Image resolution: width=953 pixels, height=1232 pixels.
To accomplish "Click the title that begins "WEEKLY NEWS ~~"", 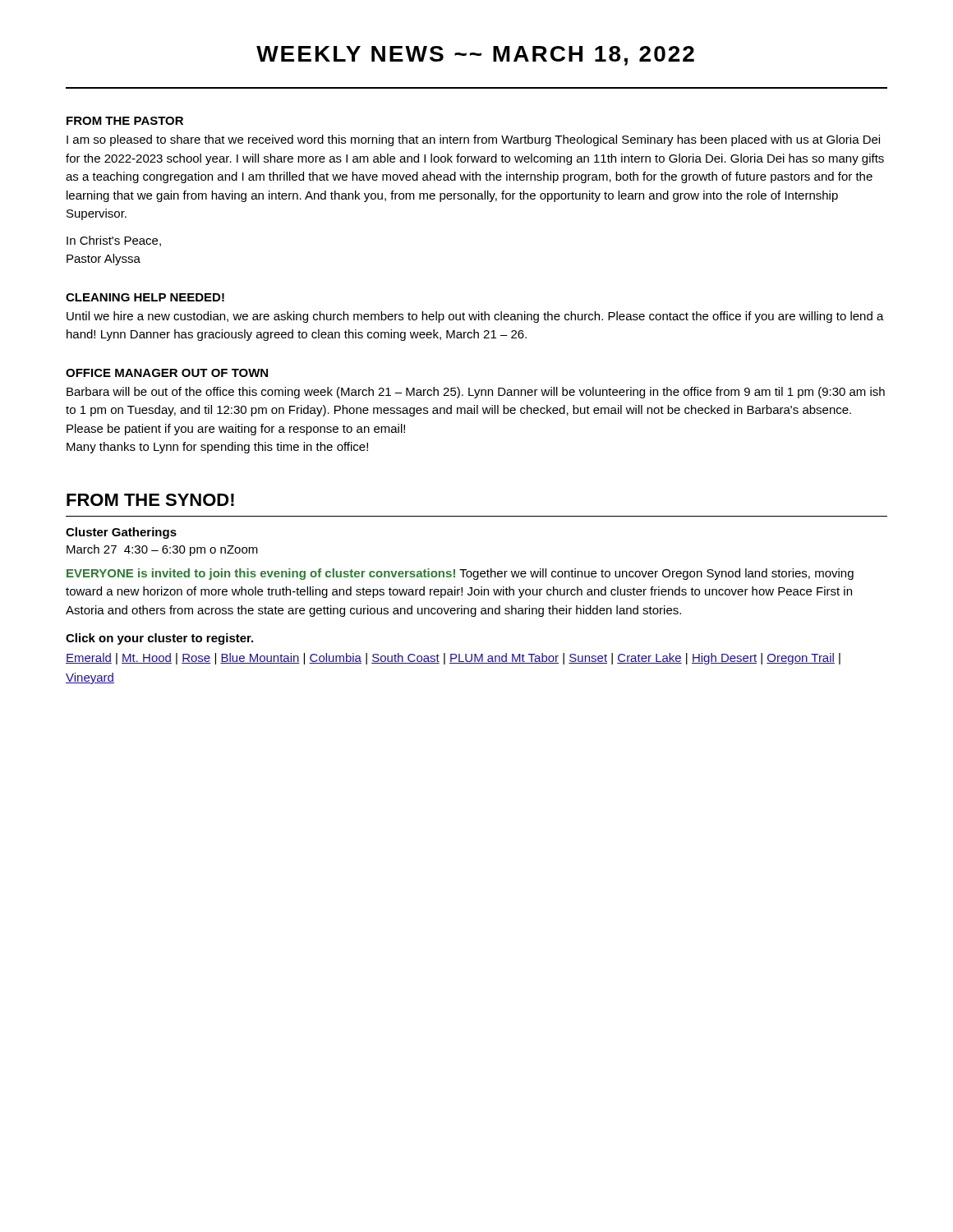I will [x=476, y=56].
